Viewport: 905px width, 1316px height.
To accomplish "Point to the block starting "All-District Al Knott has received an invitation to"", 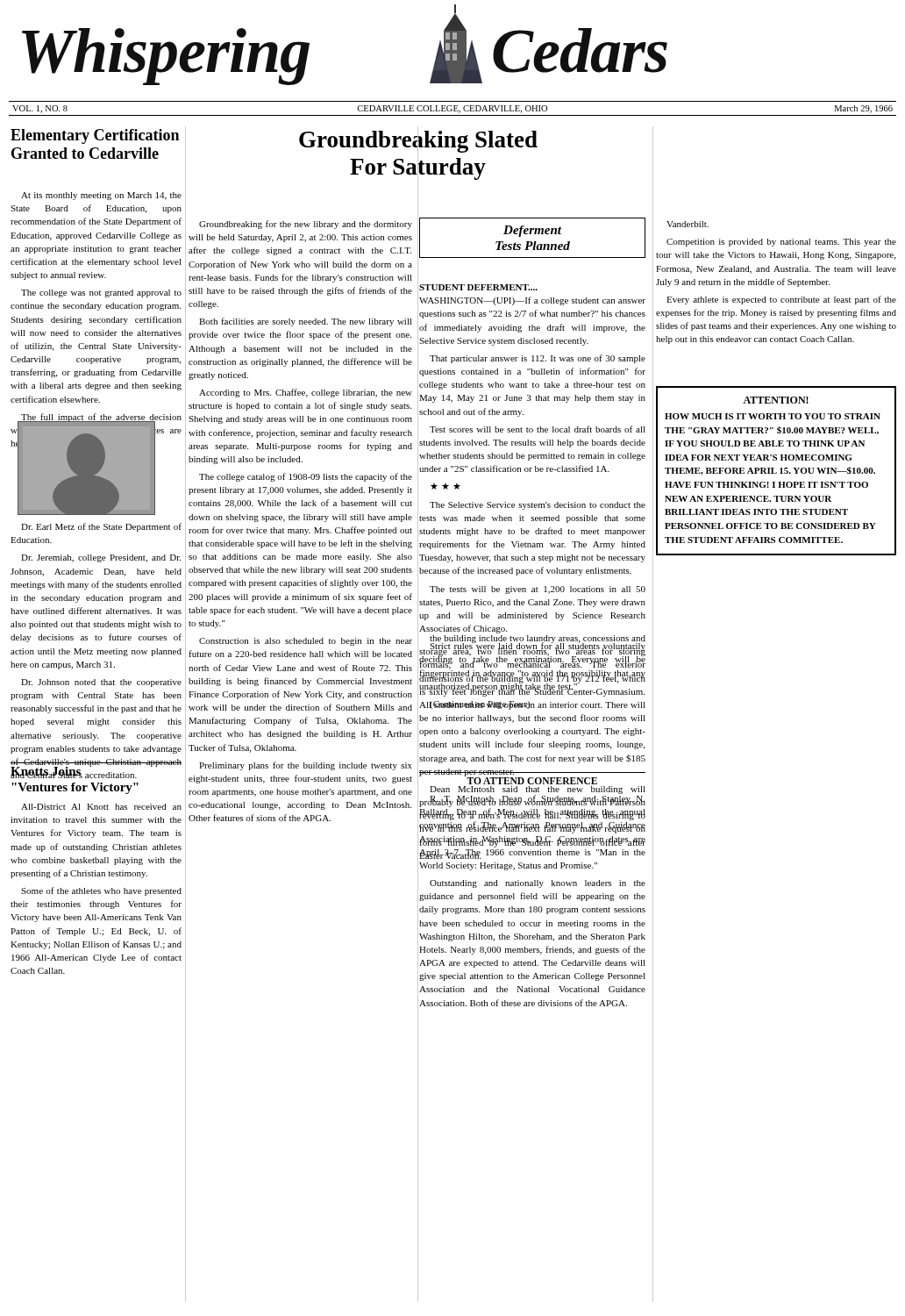I will pyautogui.click(x=96, y=889).
